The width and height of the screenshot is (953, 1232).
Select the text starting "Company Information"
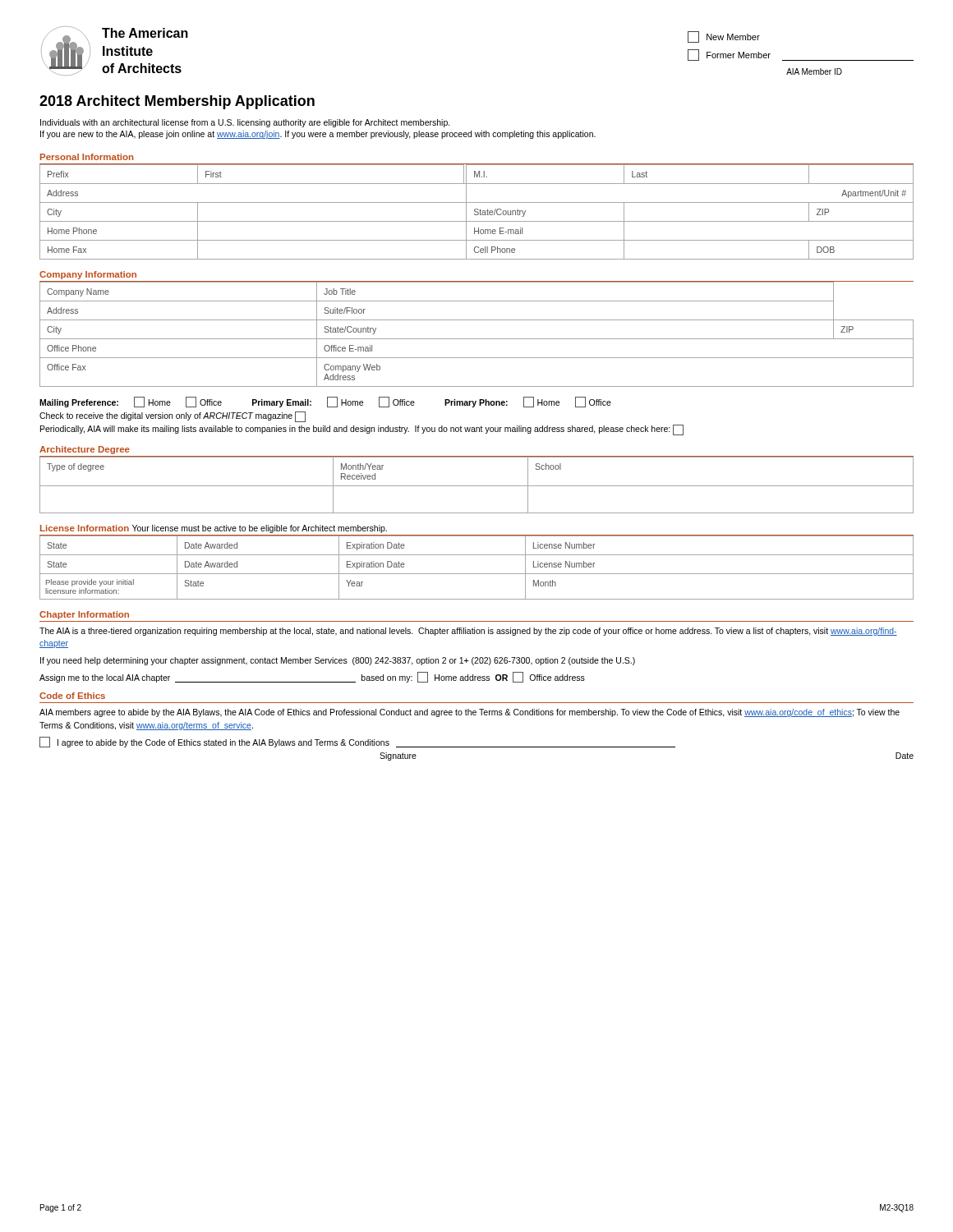88,274
